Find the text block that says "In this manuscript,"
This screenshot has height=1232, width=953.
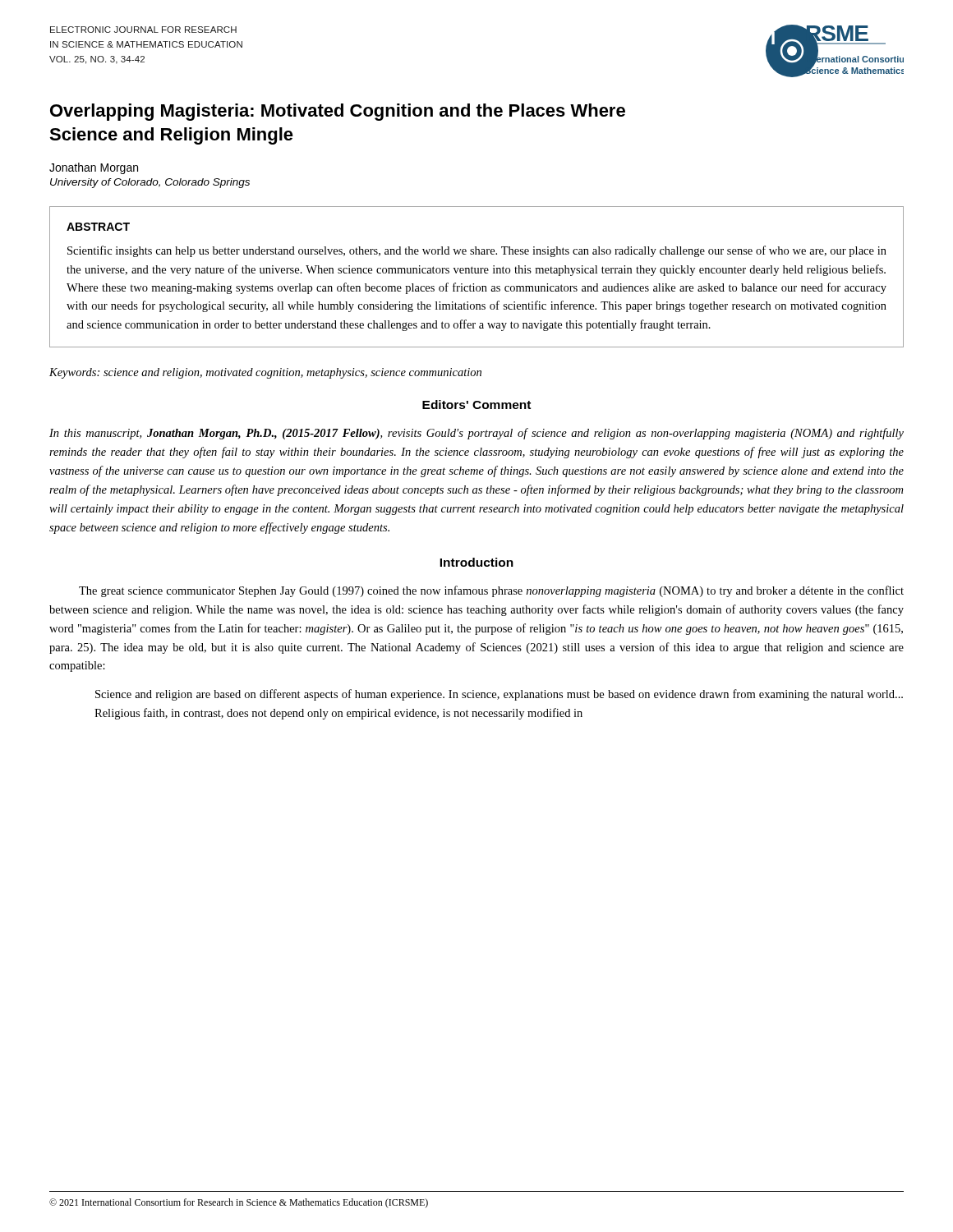476,480
